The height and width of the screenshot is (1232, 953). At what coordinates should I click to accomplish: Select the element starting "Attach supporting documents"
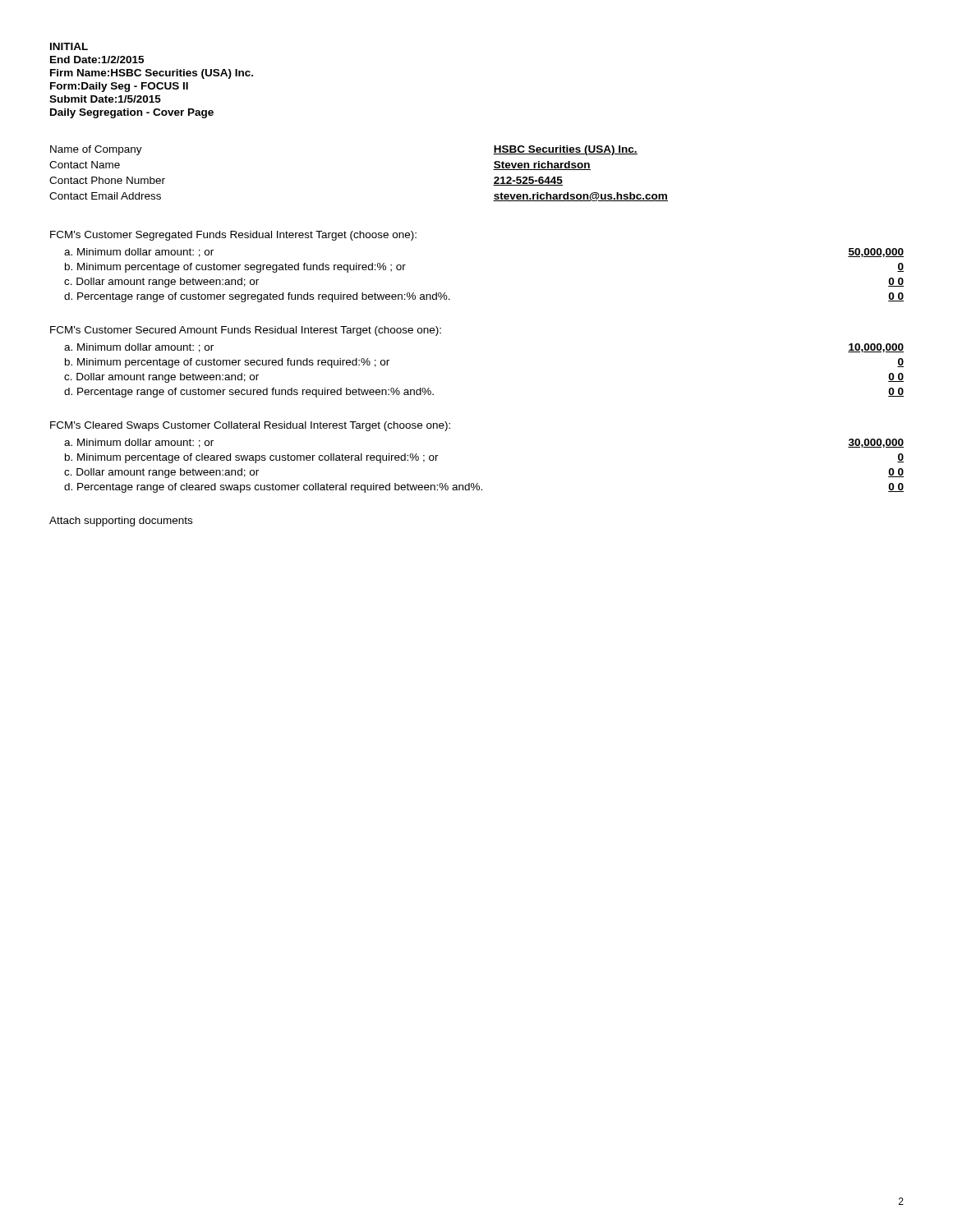121,520
